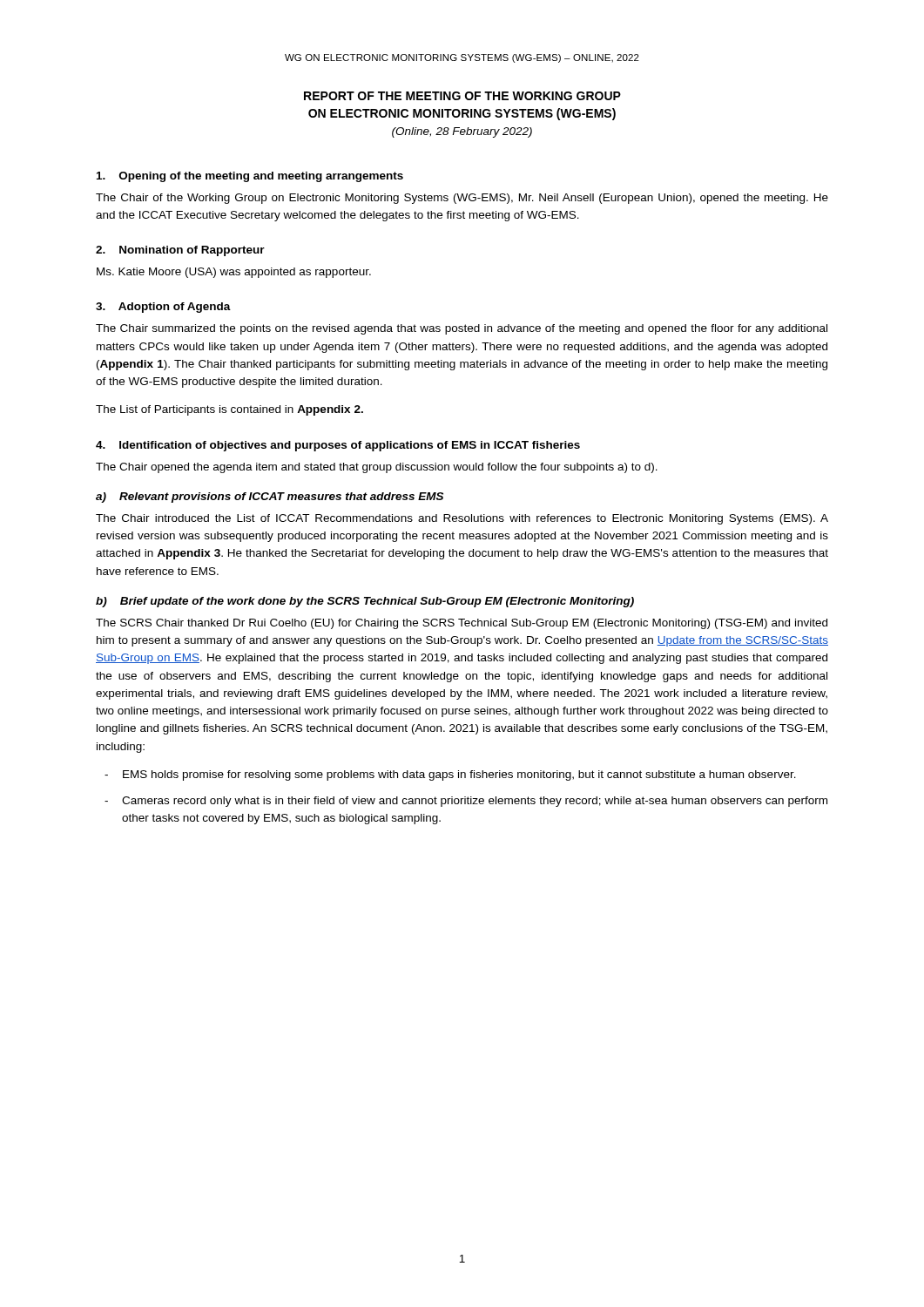Screen dimensions: 1307x924
Task: Select the section header that reads "a) Relevant provisions"
Action: coord(270,496)
